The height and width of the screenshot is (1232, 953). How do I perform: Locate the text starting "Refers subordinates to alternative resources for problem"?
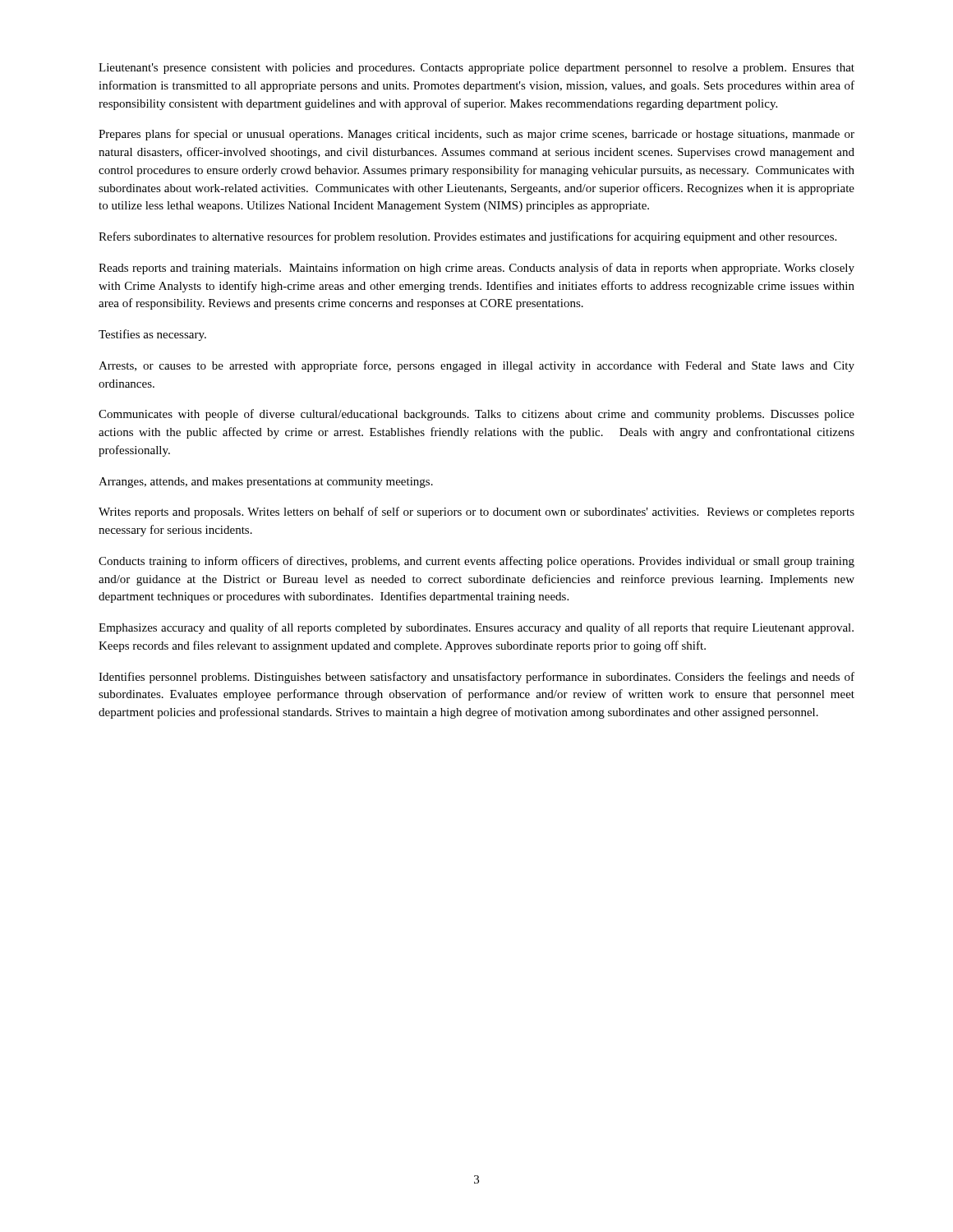pyautogui.click(x=468, y=237)
